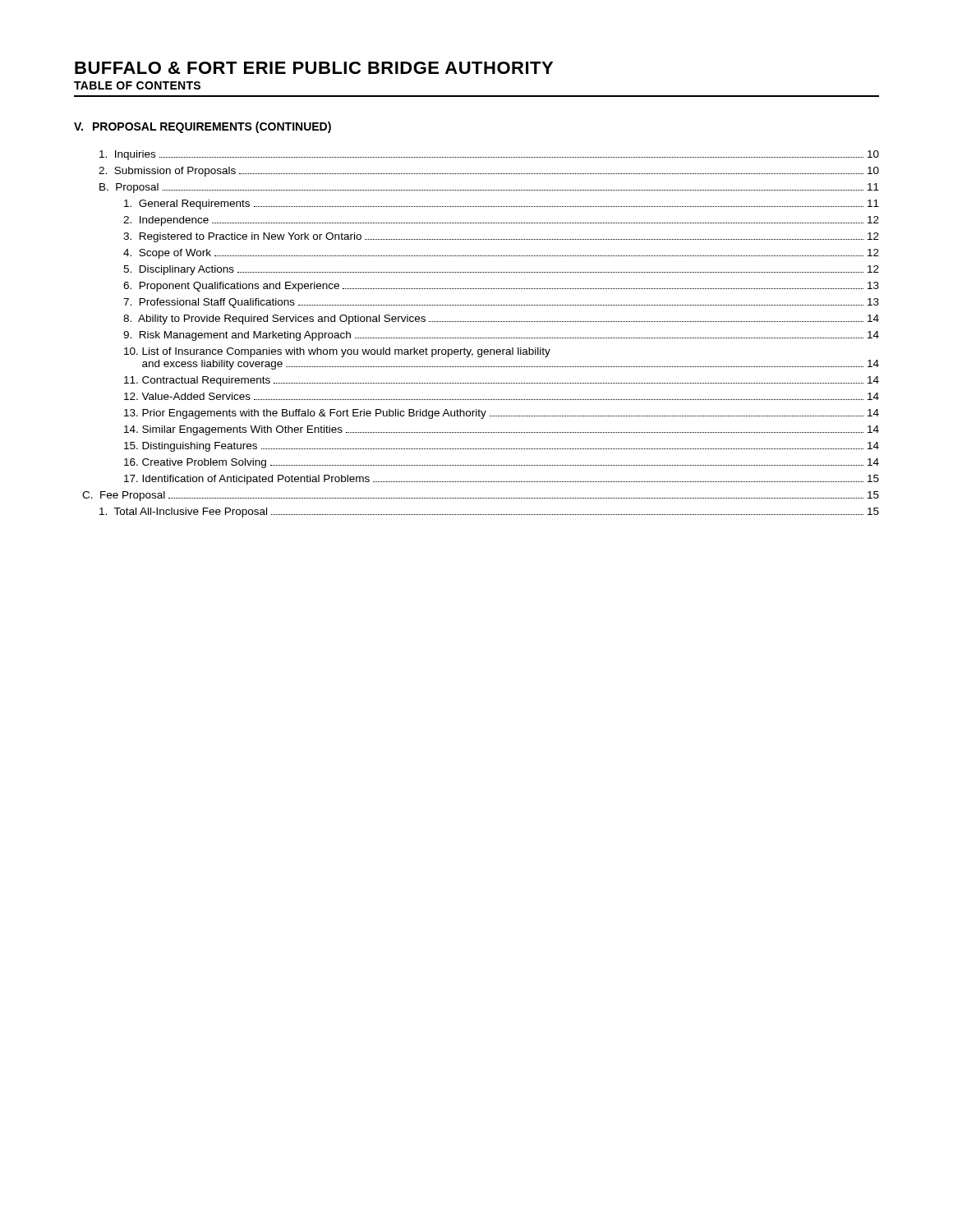Click the passage that begins "13. Prior Engagements"
953x1232 pixels.
(501, 413)
